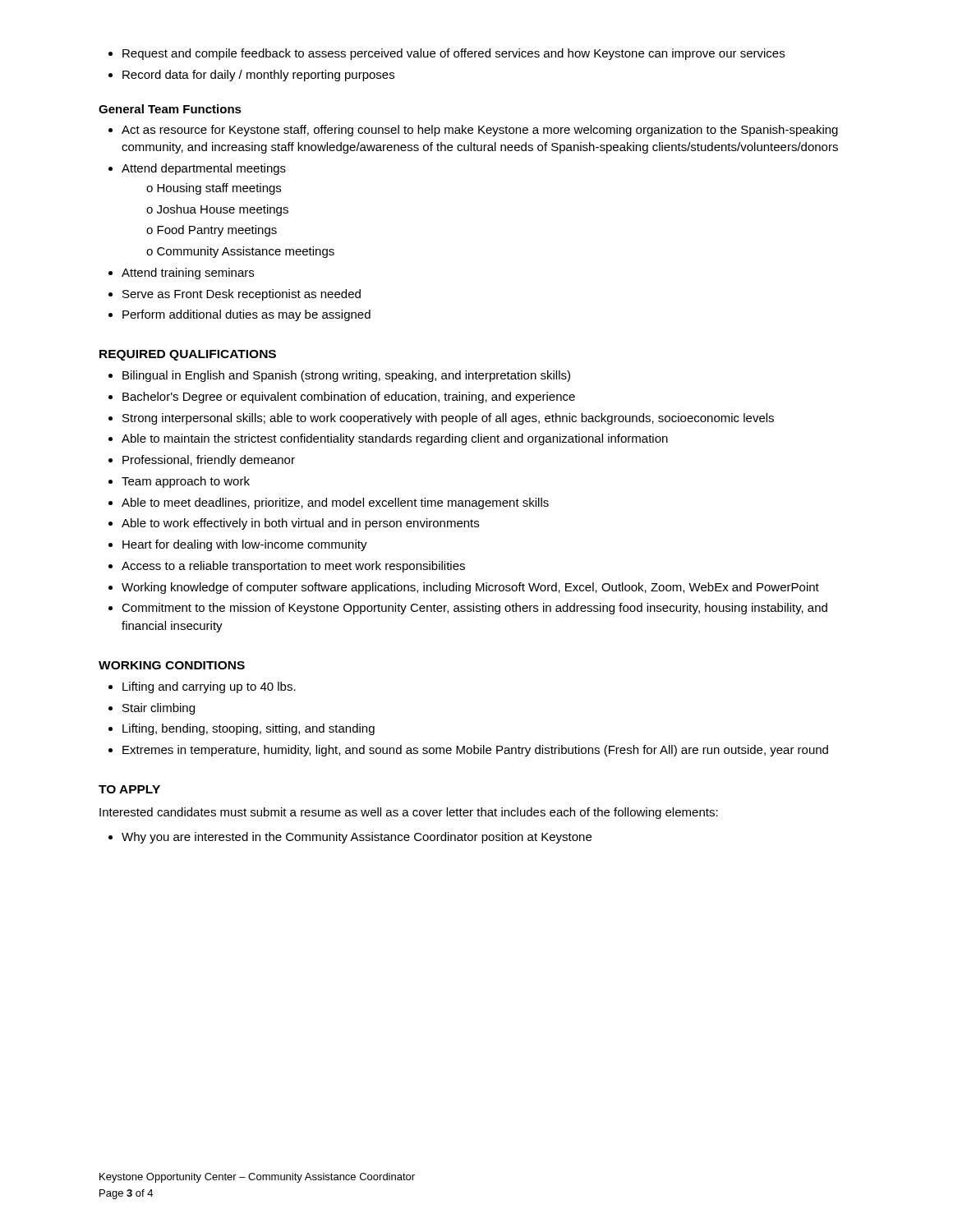
Task: Where does it say "Stair climbing"?
Action: tap(159, 707)
